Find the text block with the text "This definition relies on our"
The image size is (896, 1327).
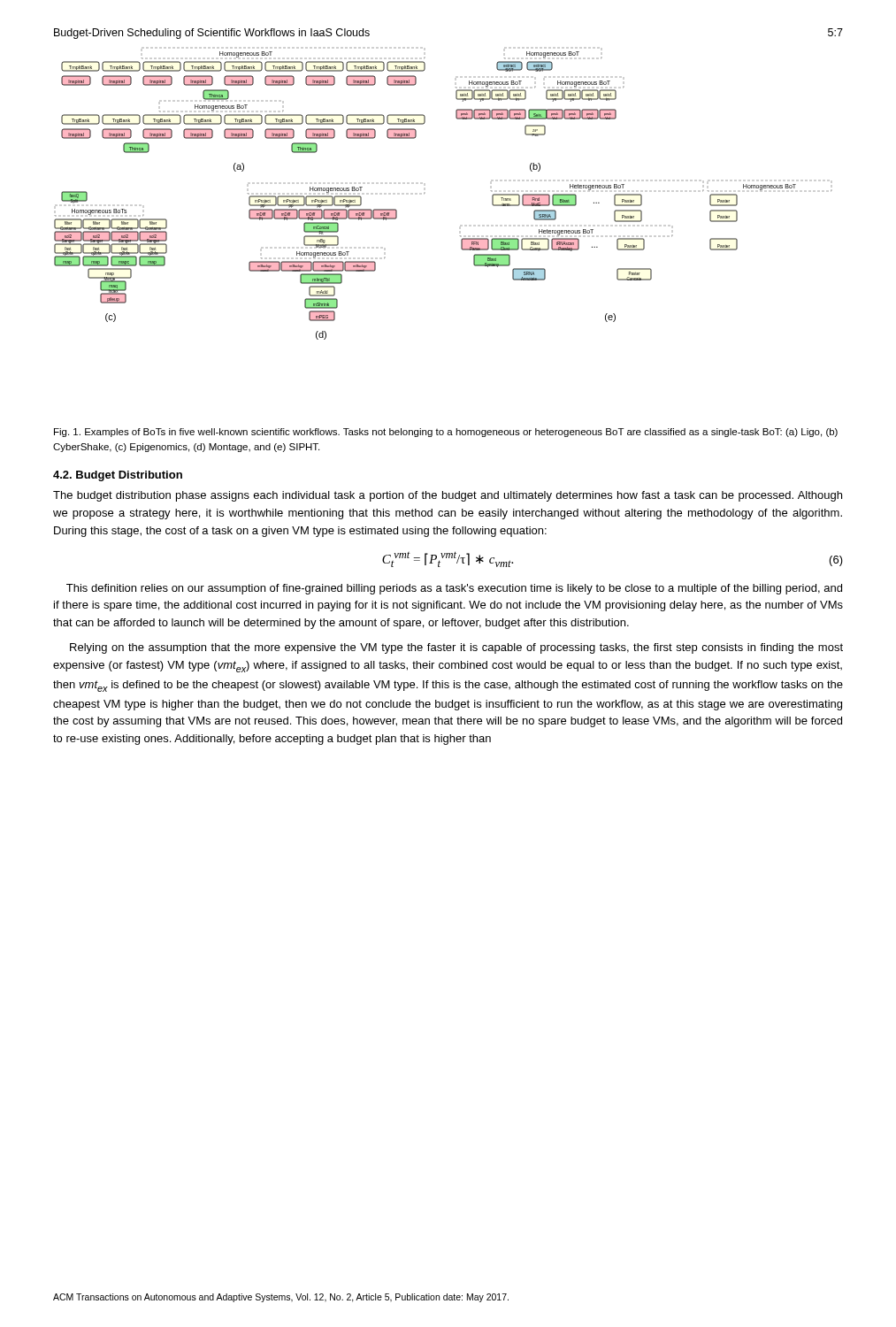click(448, 605)
